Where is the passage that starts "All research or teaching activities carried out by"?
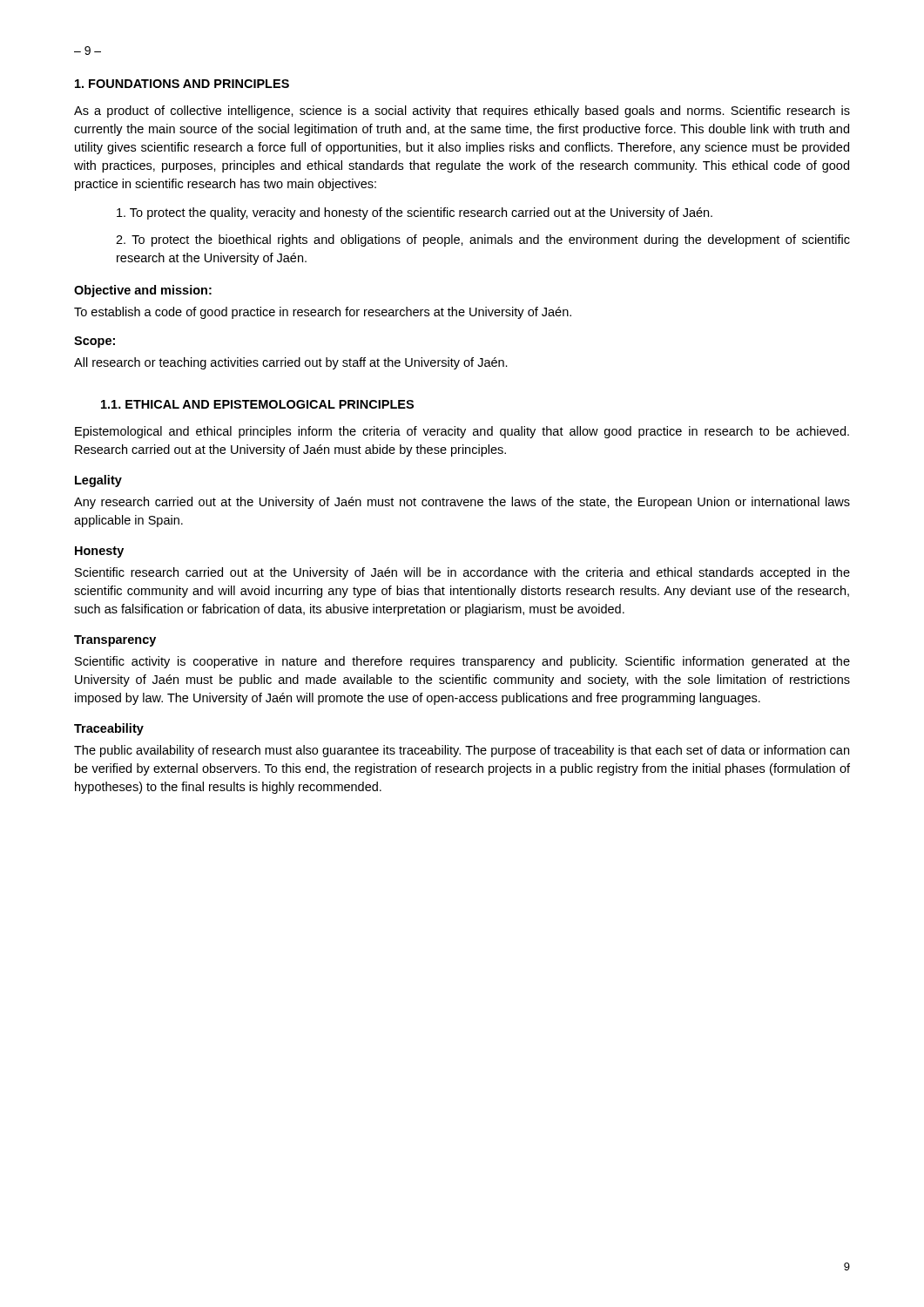This screenshot has height=1307, width=924. 291,363
